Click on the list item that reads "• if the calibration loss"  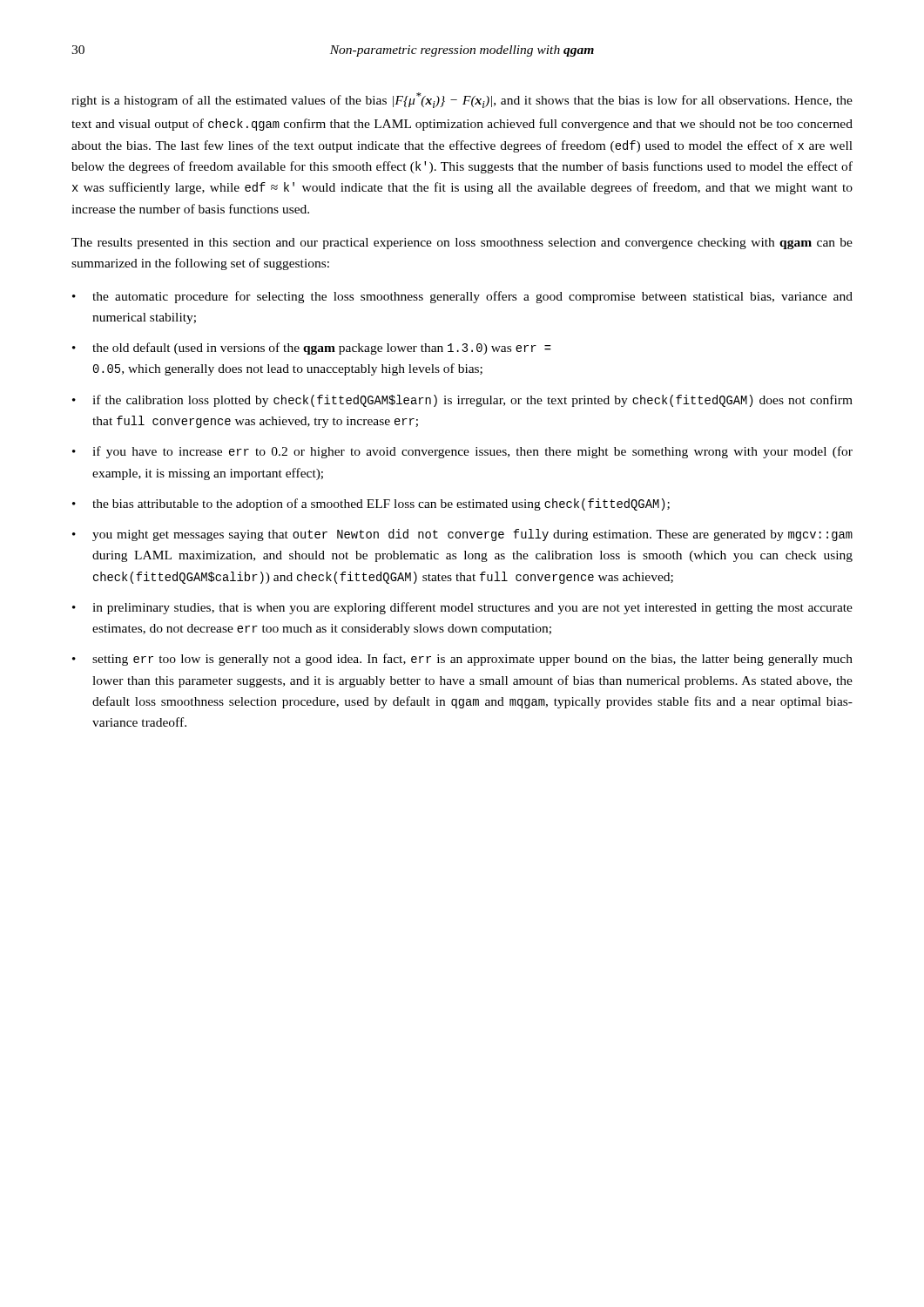pos(462,410)
